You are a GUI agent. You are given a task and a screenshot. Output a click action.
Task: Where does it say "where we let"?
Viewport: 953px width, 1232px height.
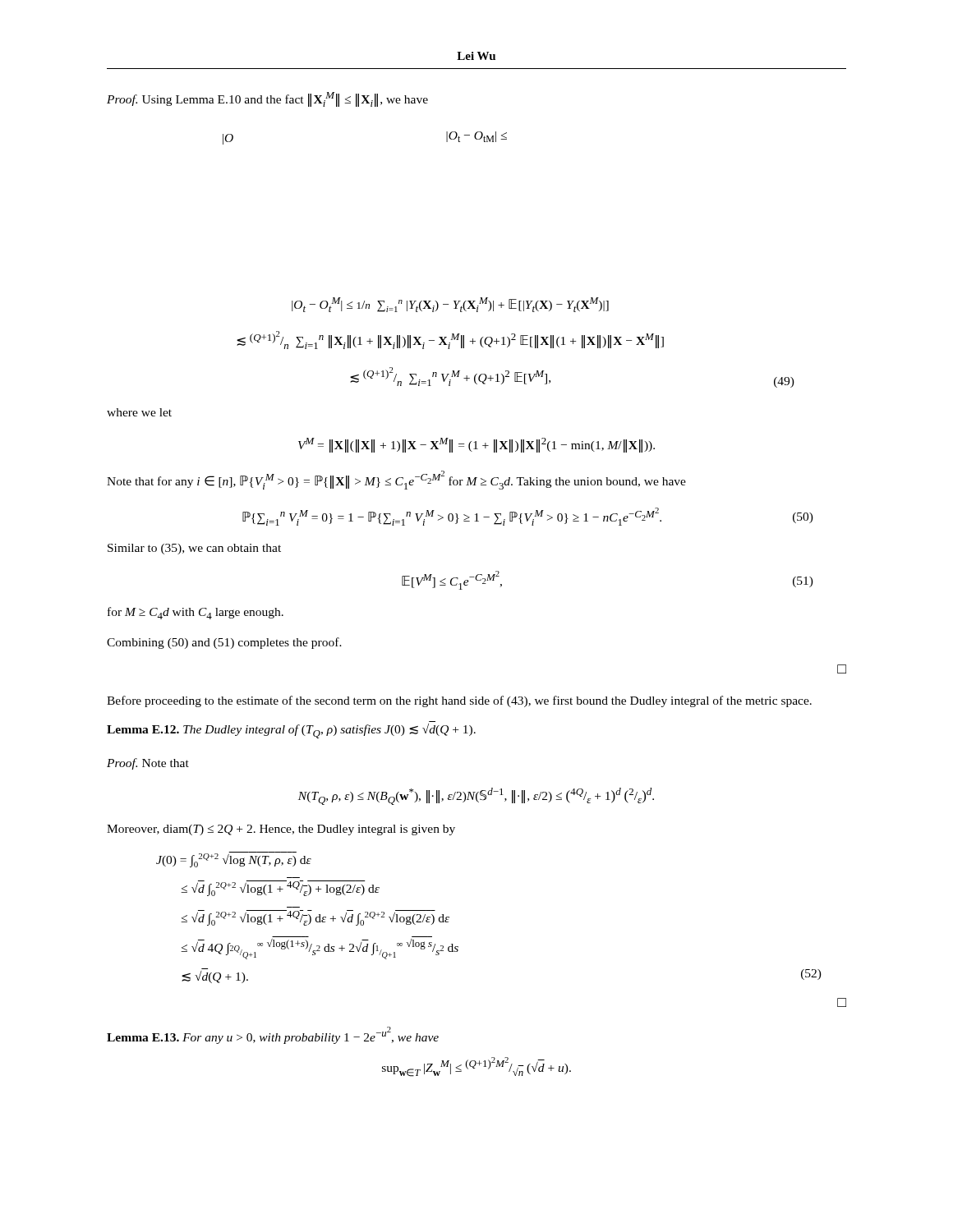click(x=139, y=412)
